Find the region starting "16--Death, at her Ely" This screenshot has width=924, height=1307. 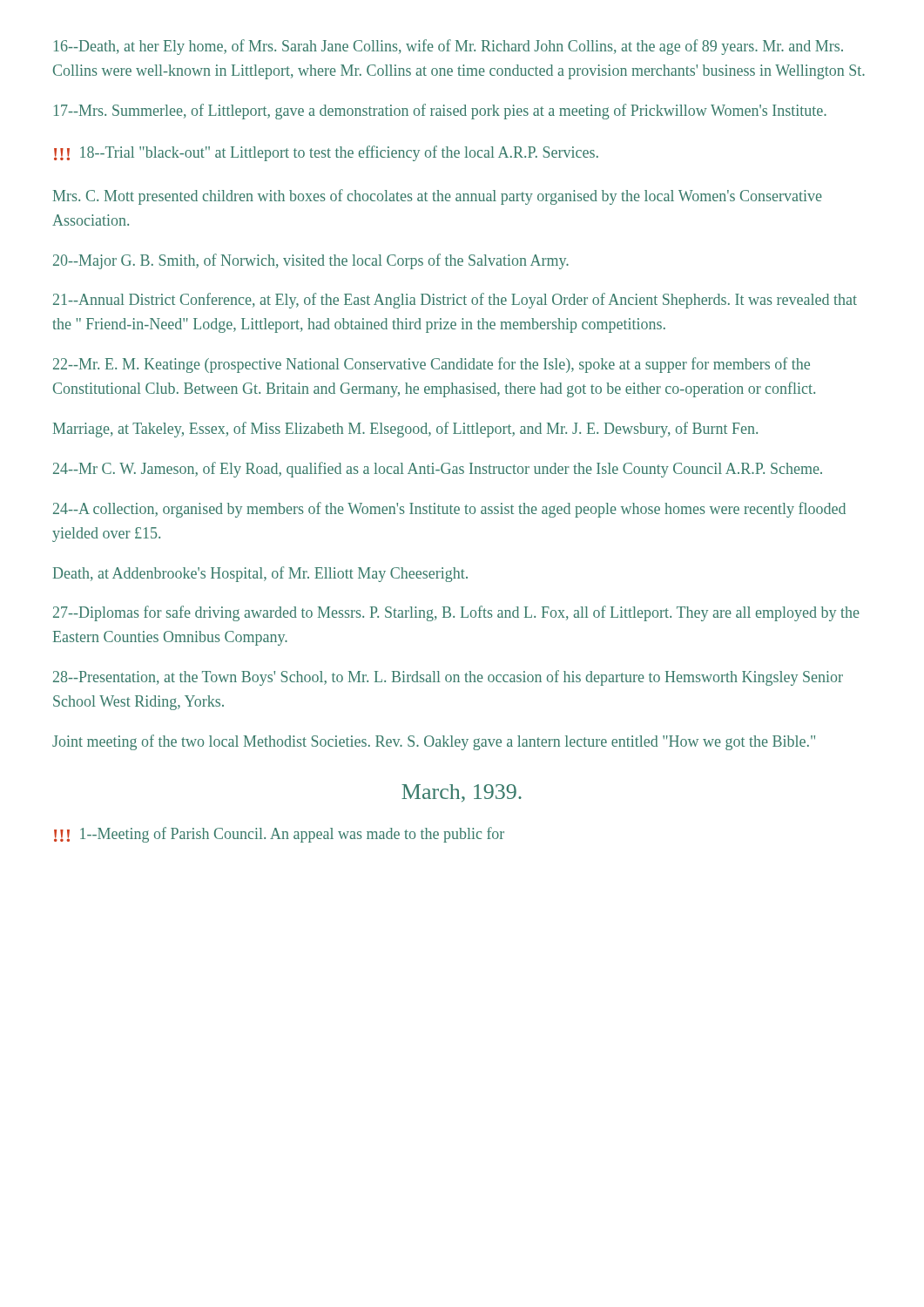click(459, 58)
